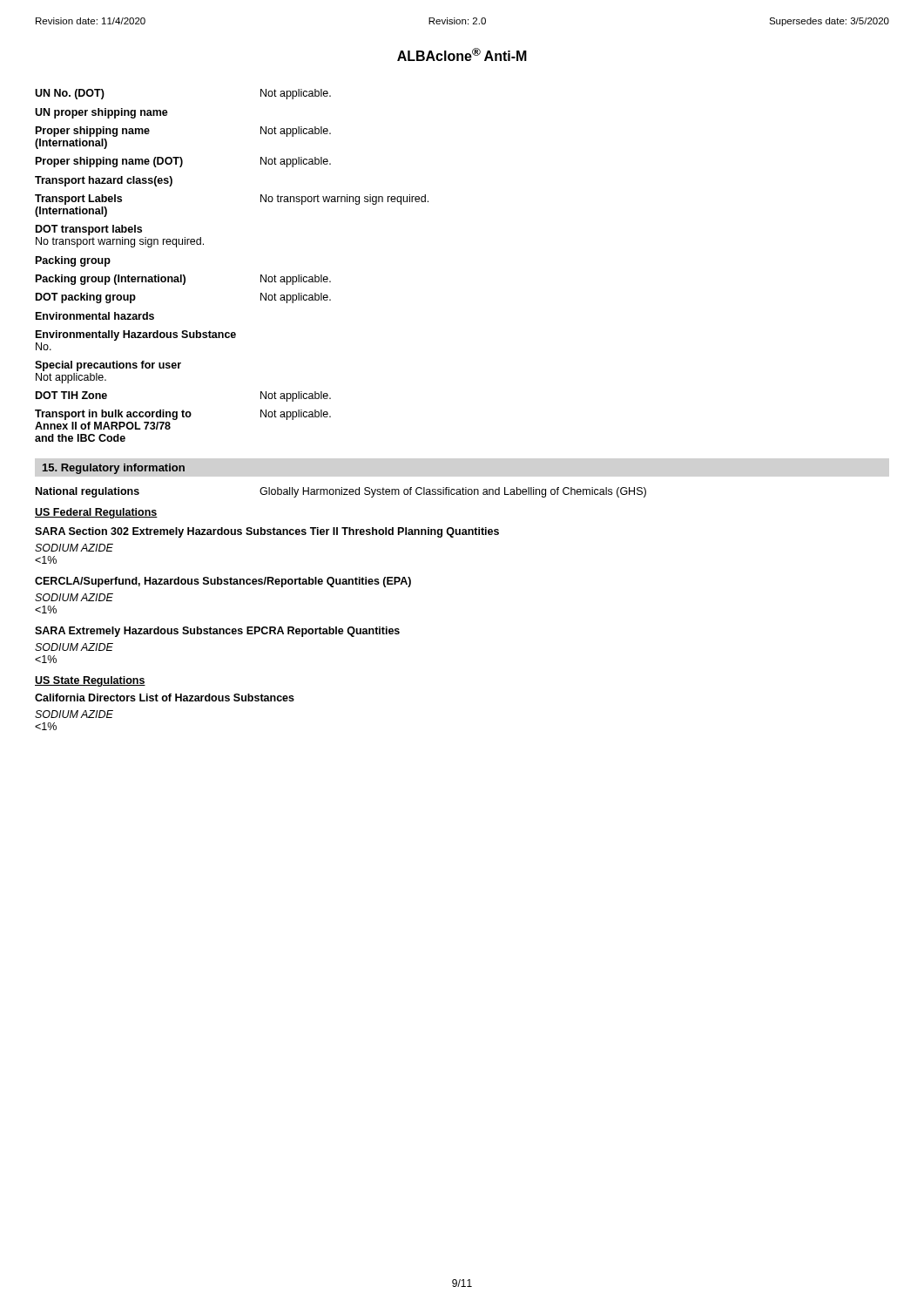Click on the passage starting "UN No. (DOT) Not applicable."

tap(66, 95)
